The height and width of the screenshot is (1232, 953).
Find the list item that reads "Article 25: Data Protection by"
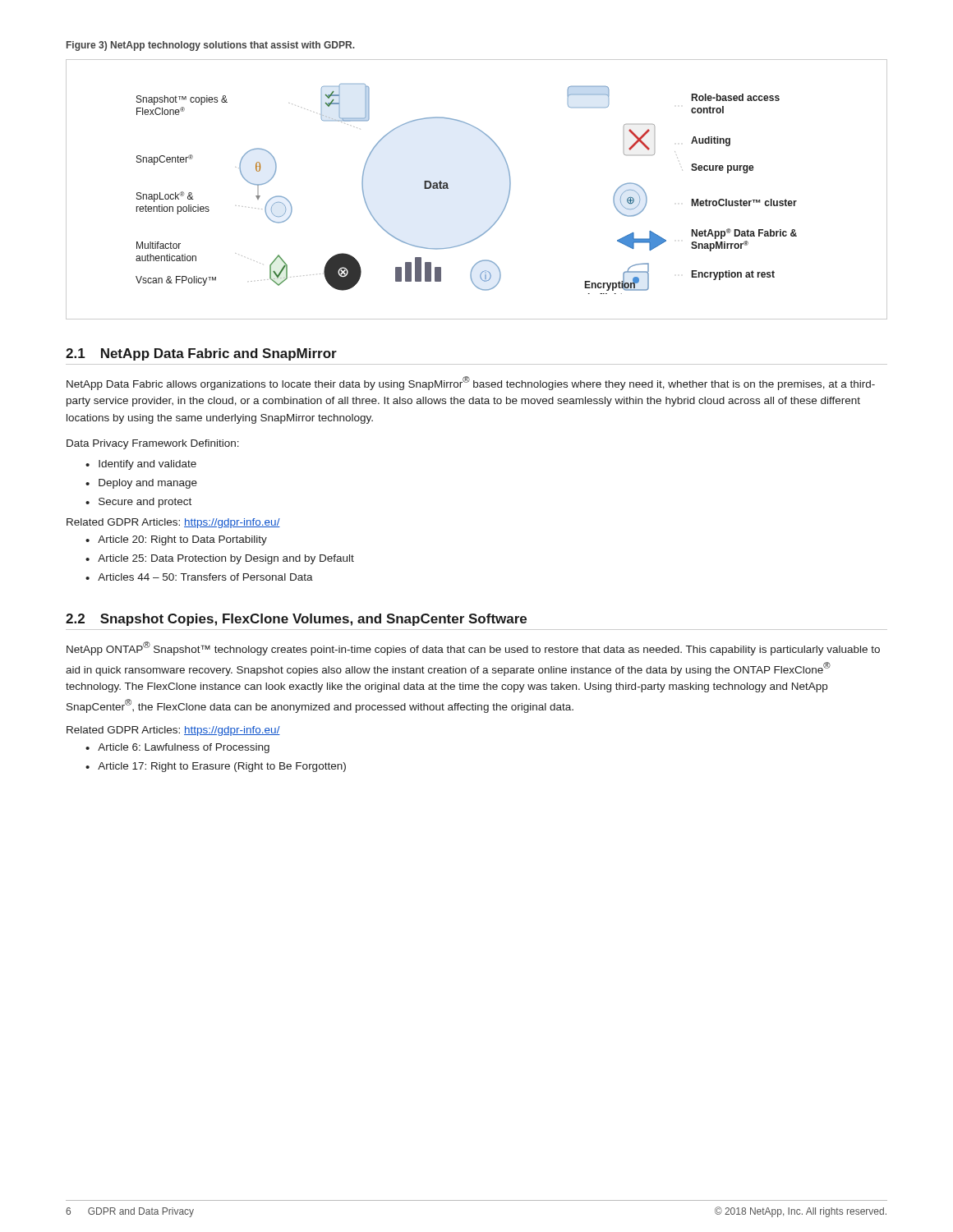pos(226,558)
